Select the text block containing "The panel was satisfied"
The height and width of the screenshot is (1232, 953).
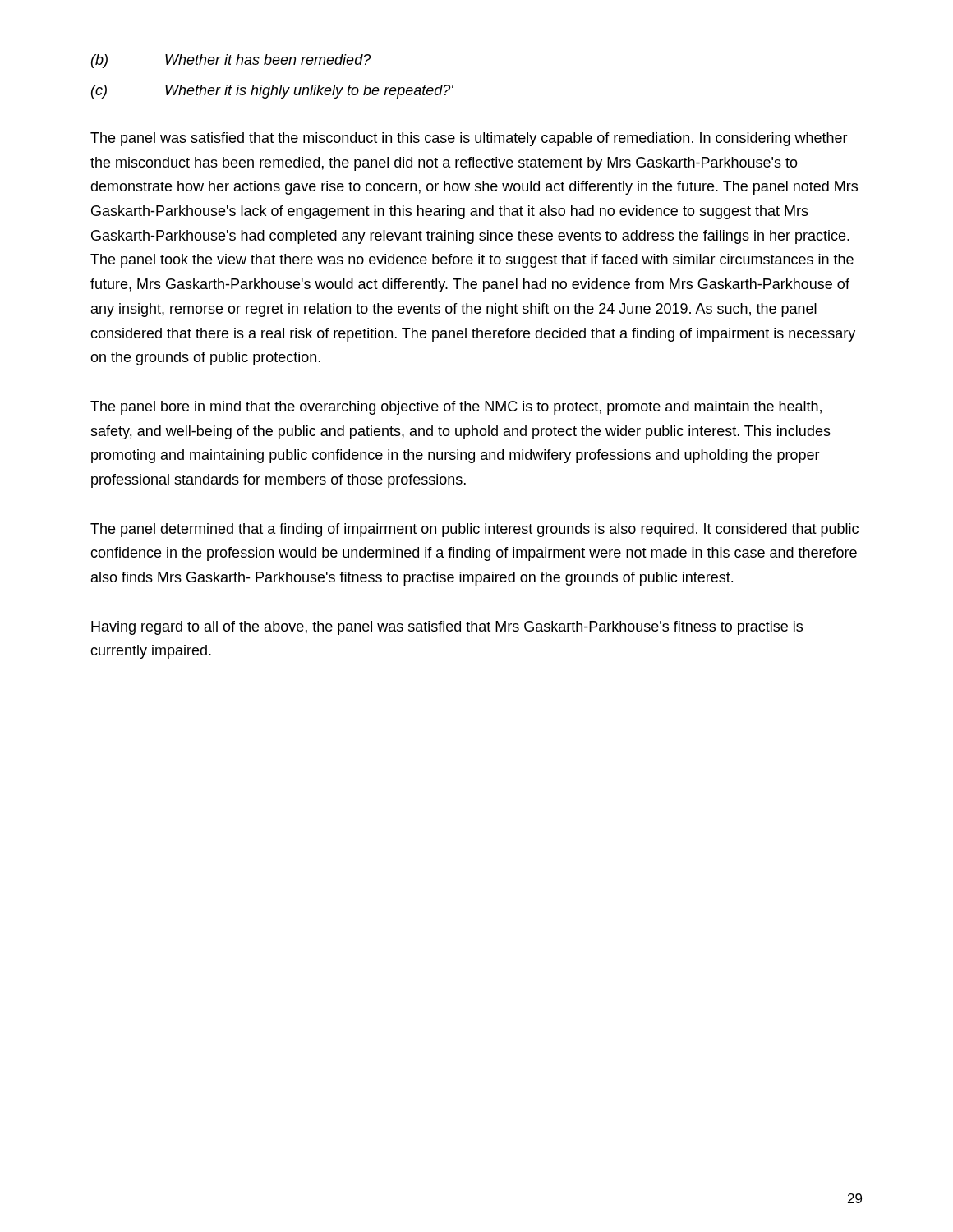pyautogui.click(x=474, y=248)
